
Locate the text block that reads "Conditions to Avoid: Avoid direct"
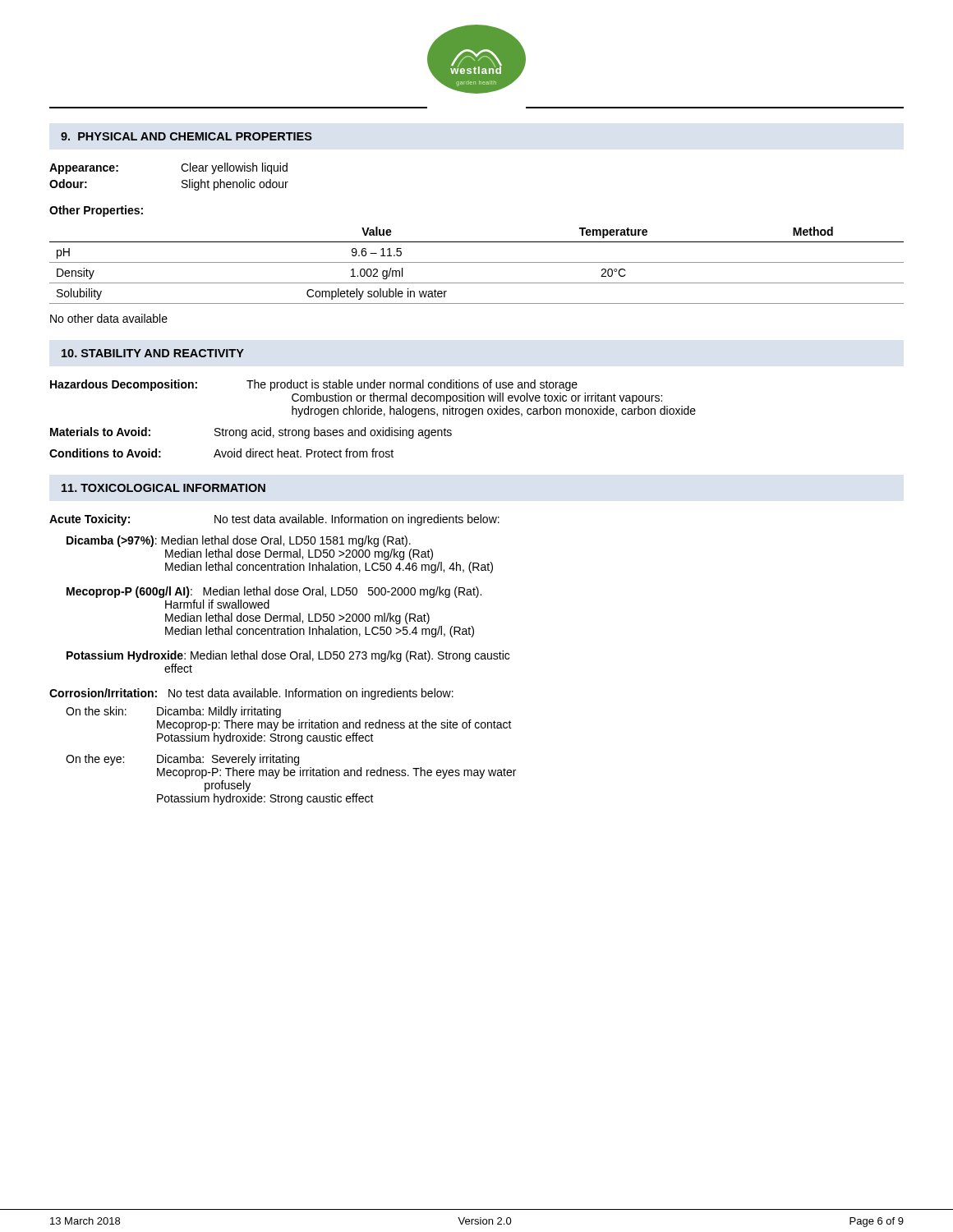click(x=221, y=453)
